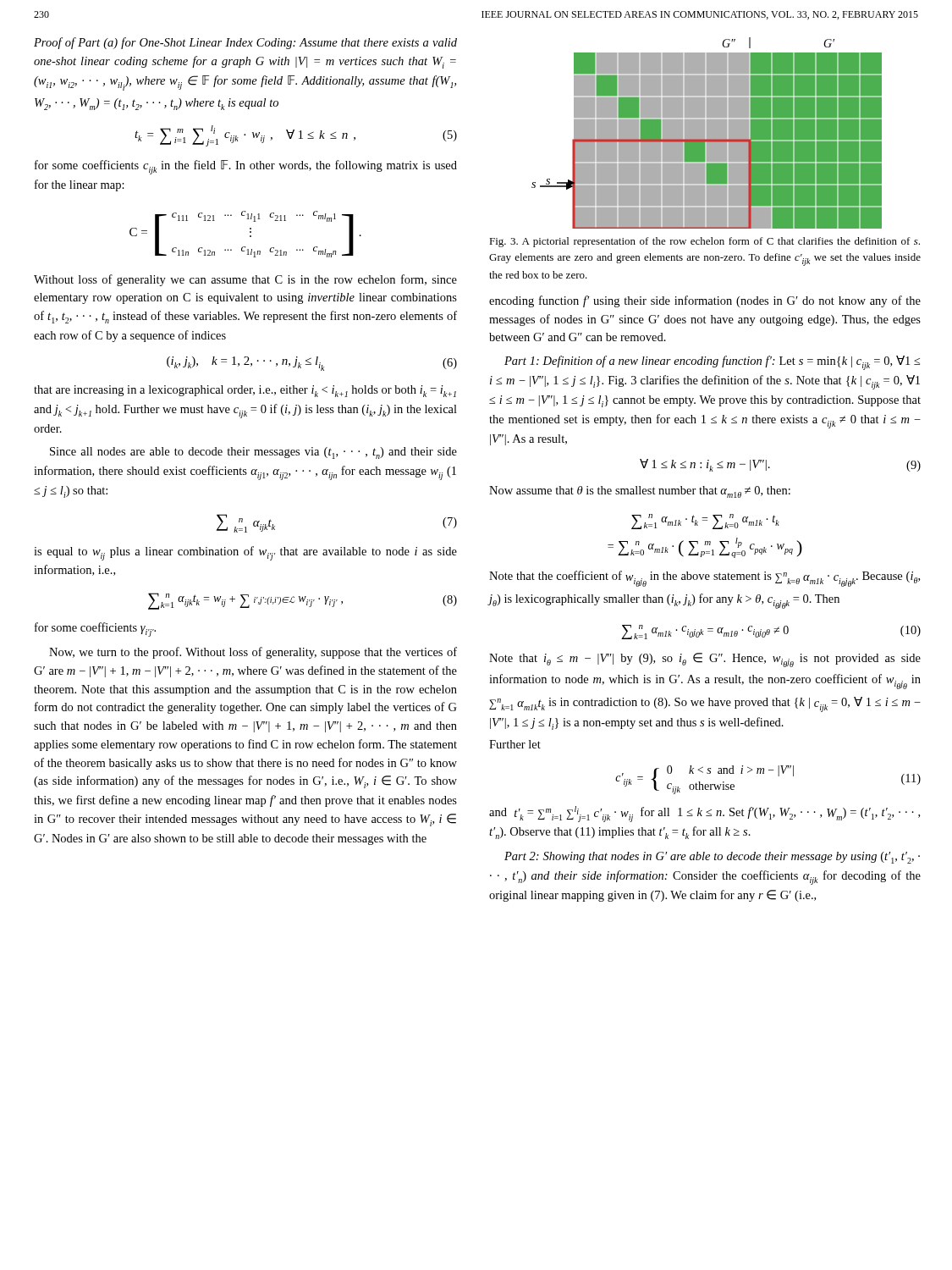Find the block starting "C = [ c111 c121"
Viewport: 952px width, 1270px height.
pos(245,232)
